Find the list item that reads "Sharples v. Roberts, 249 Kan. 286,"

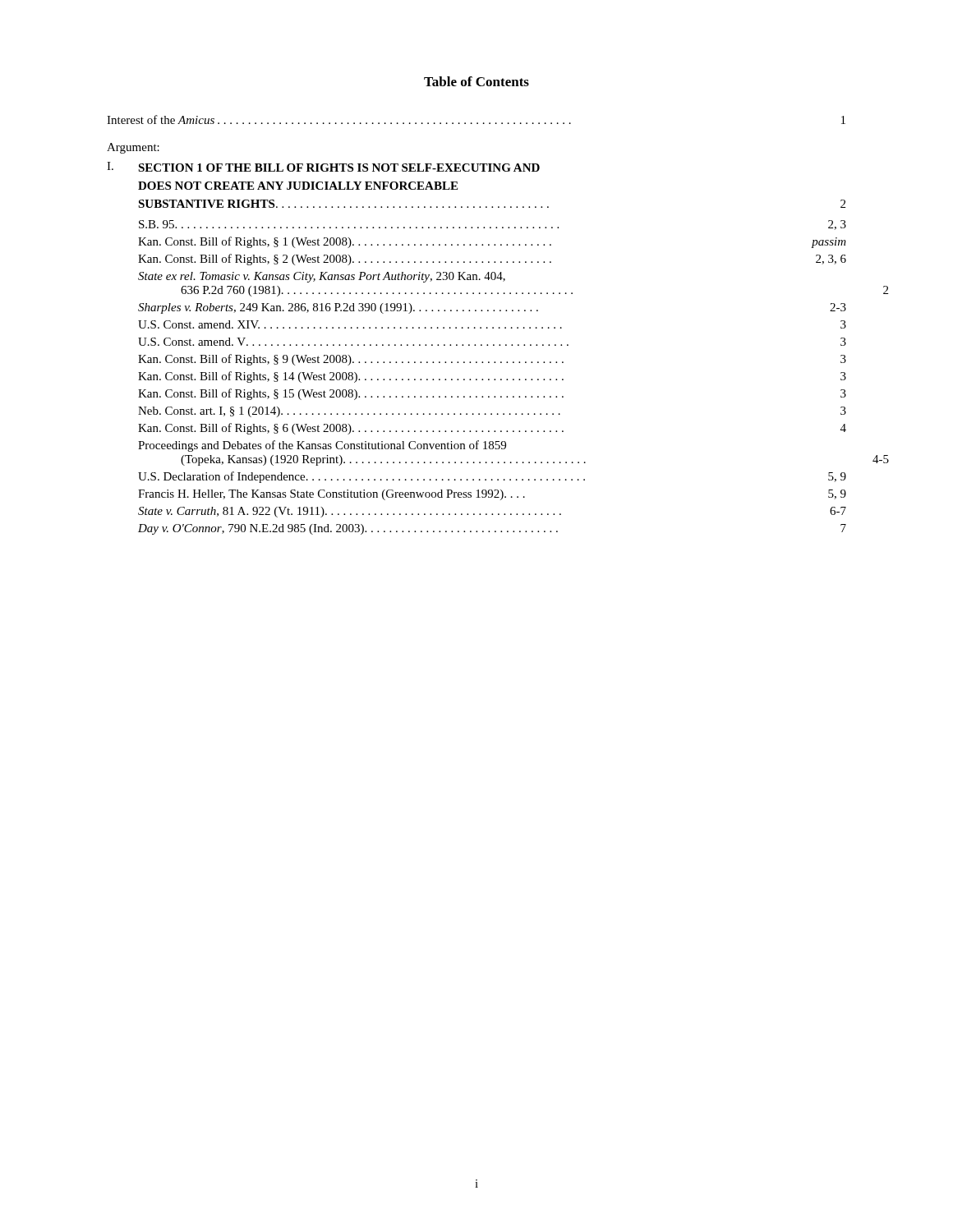tap(492, 308)
